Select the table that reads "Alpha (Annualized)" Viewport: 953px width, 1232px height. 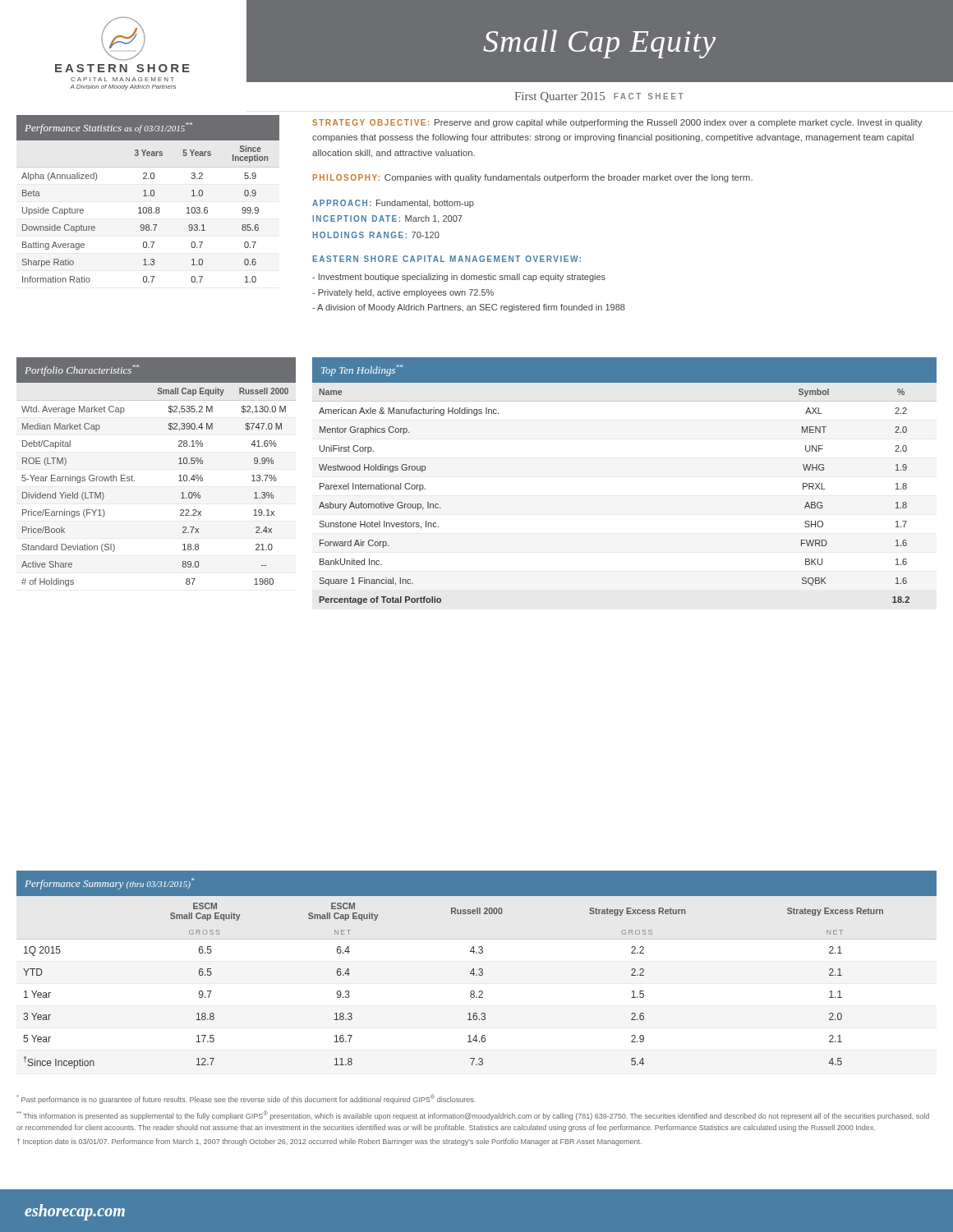point(148,201)
